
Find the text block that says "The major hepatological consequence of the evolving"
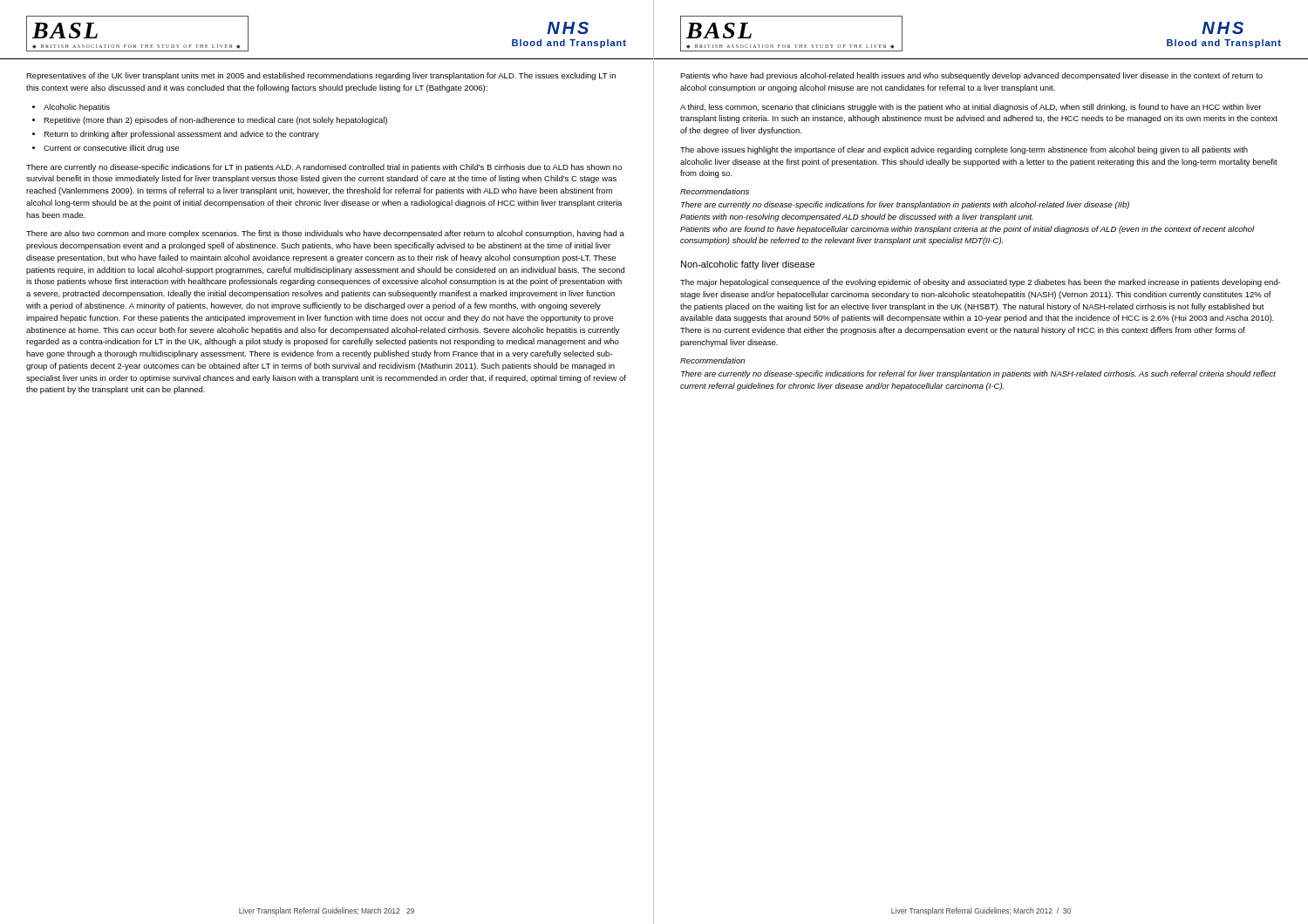(980, 312)
